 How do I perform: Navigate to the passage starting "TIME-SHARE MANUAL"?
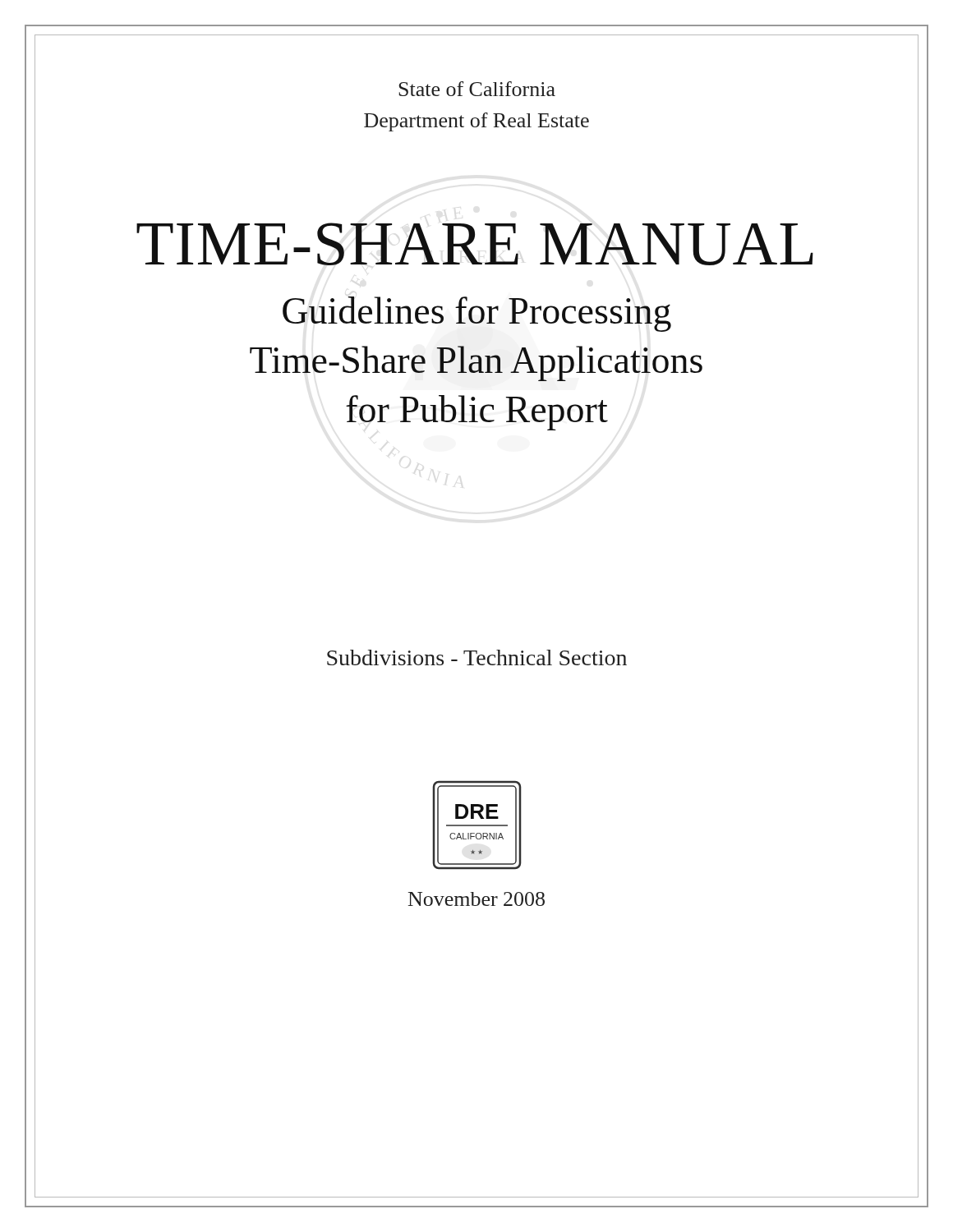476,244
